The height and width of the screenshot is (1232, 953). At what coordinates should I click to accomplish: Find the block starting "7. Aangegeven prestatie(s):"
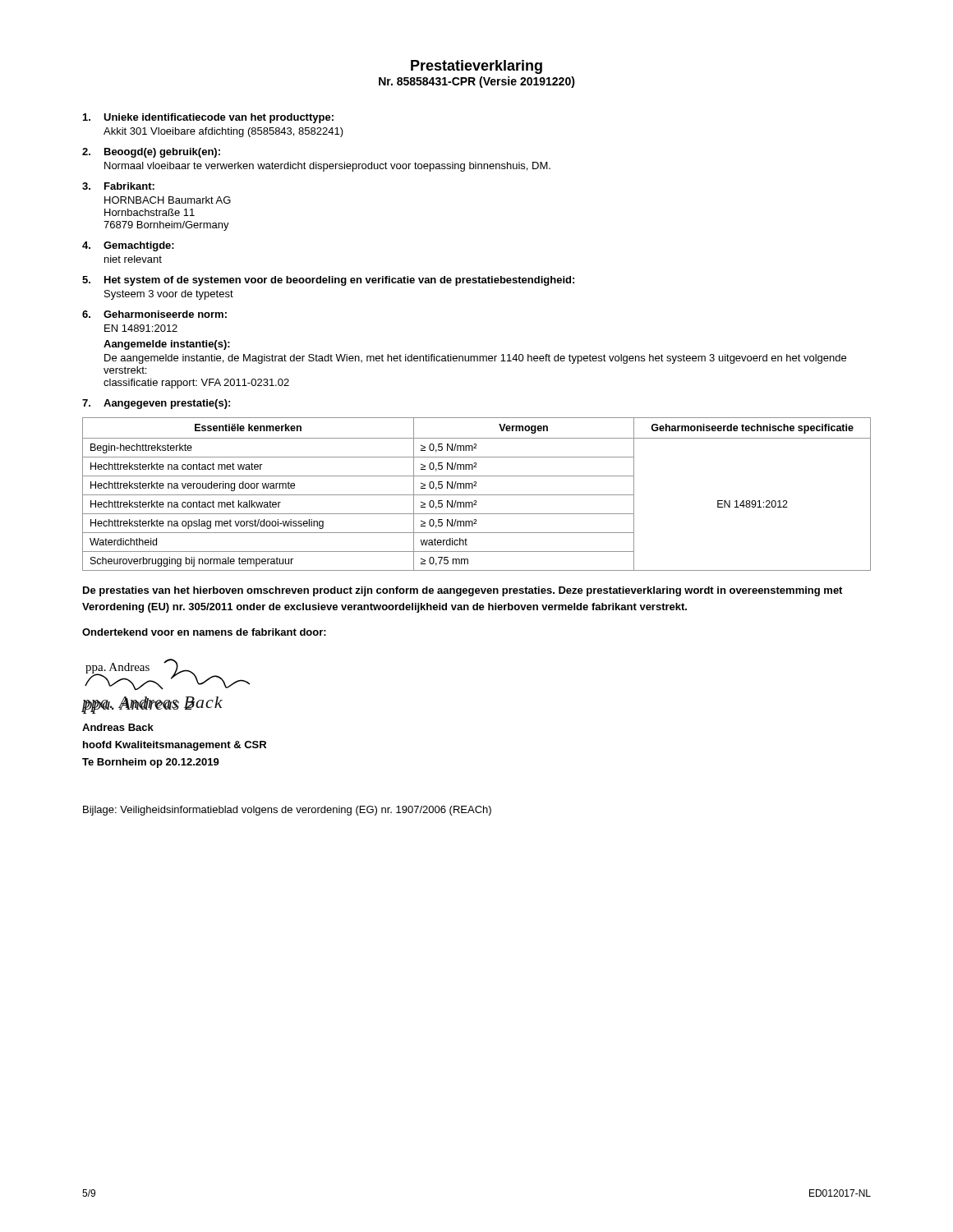point(156,404)
